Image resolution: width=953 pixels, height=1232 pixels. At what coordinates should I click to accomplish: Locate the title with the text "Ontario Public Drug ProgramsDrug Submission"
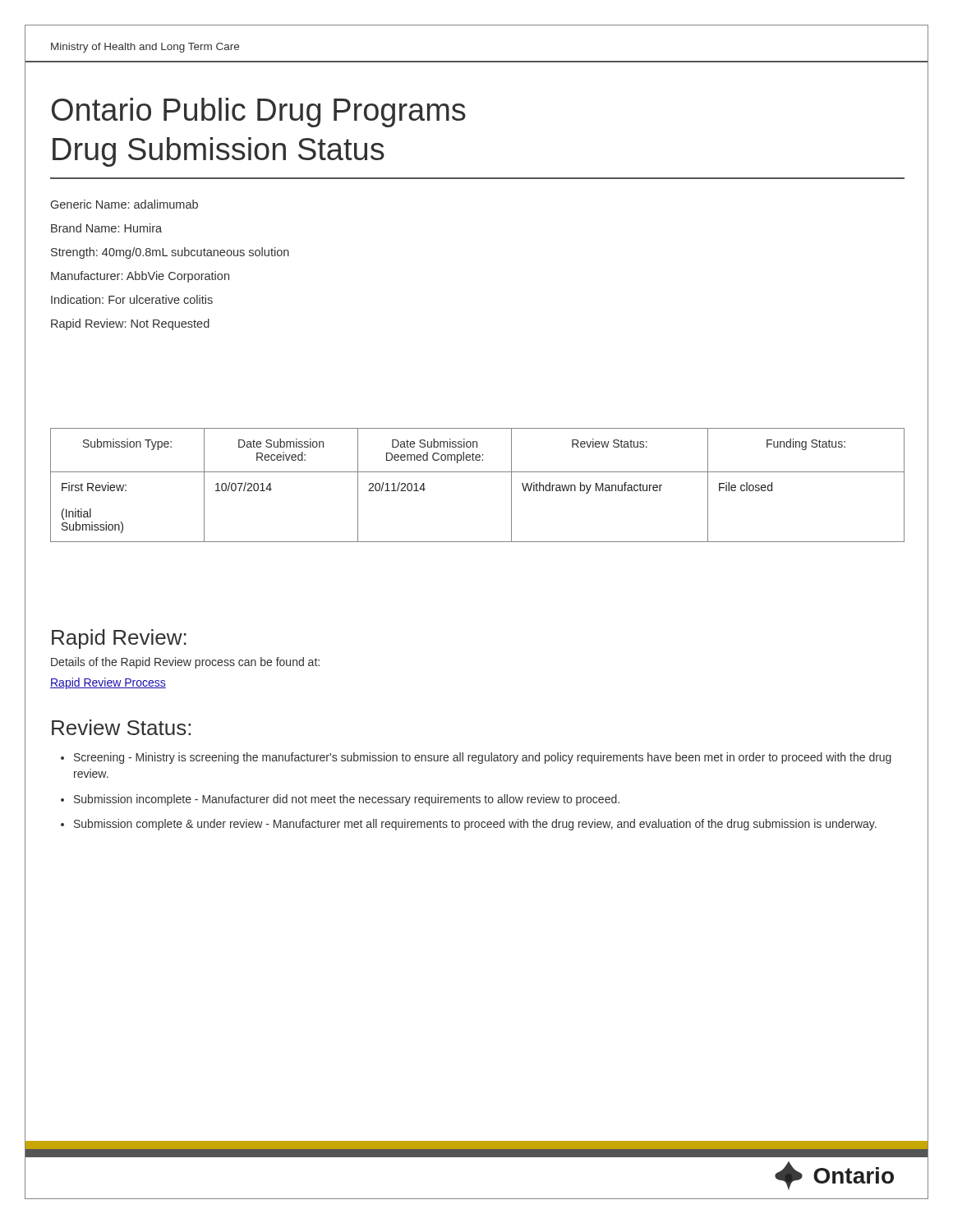pyautogui.click(x=258, y=130)
